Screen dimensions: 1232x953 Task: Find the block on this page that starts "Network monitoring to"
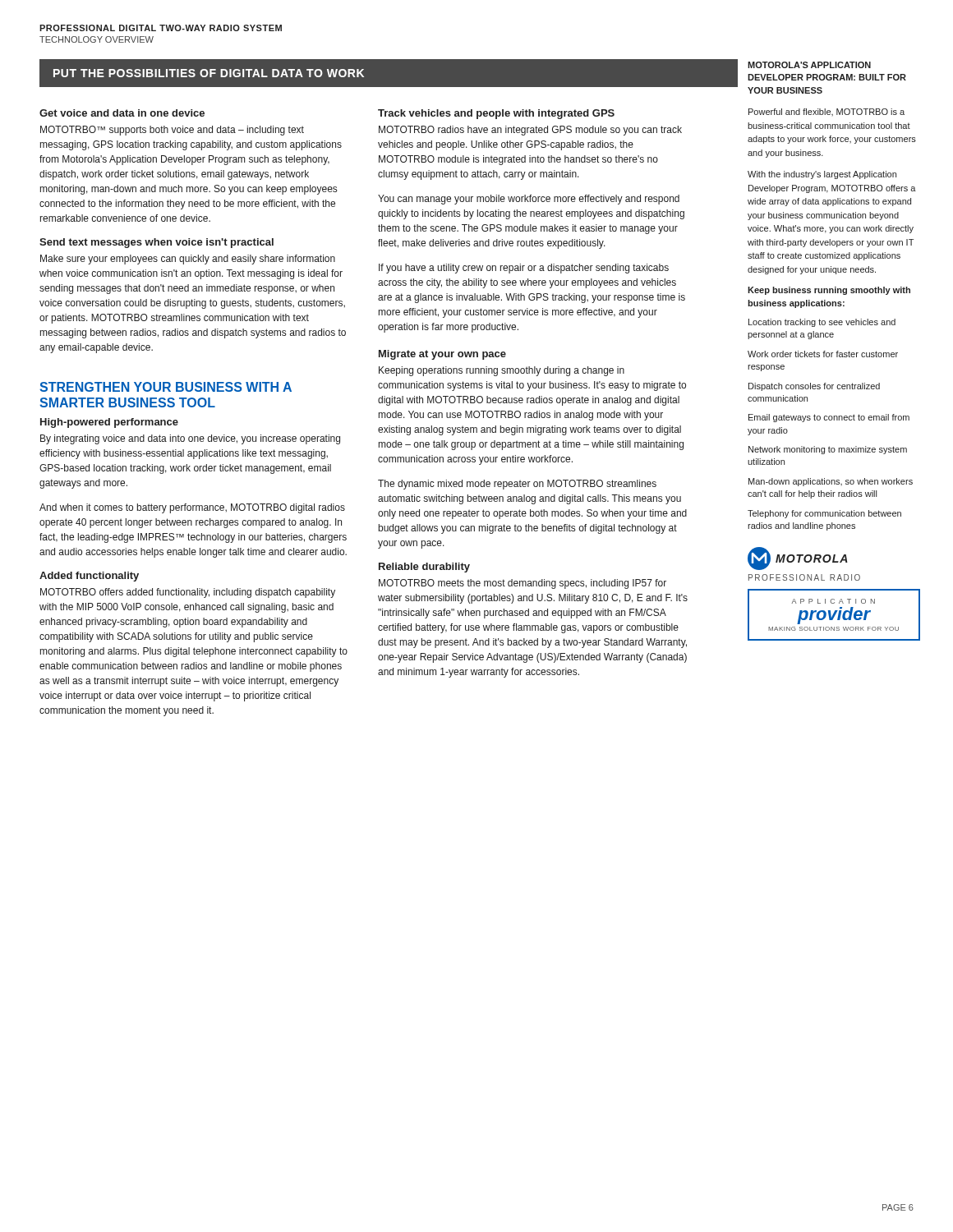coord(827,456)
